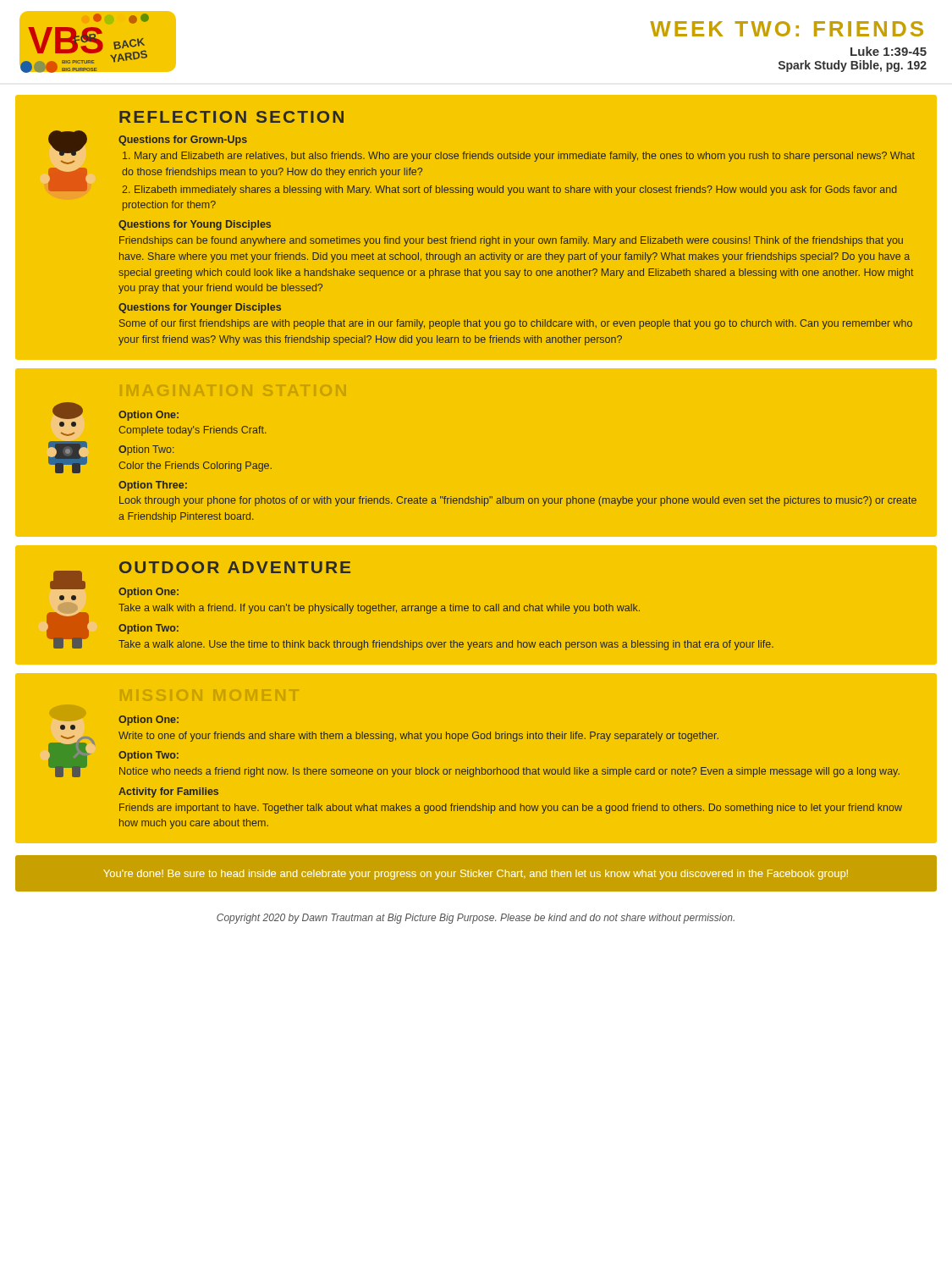Where does it say "Option One:Complete today's Friends Craft."?

[193, 422]
